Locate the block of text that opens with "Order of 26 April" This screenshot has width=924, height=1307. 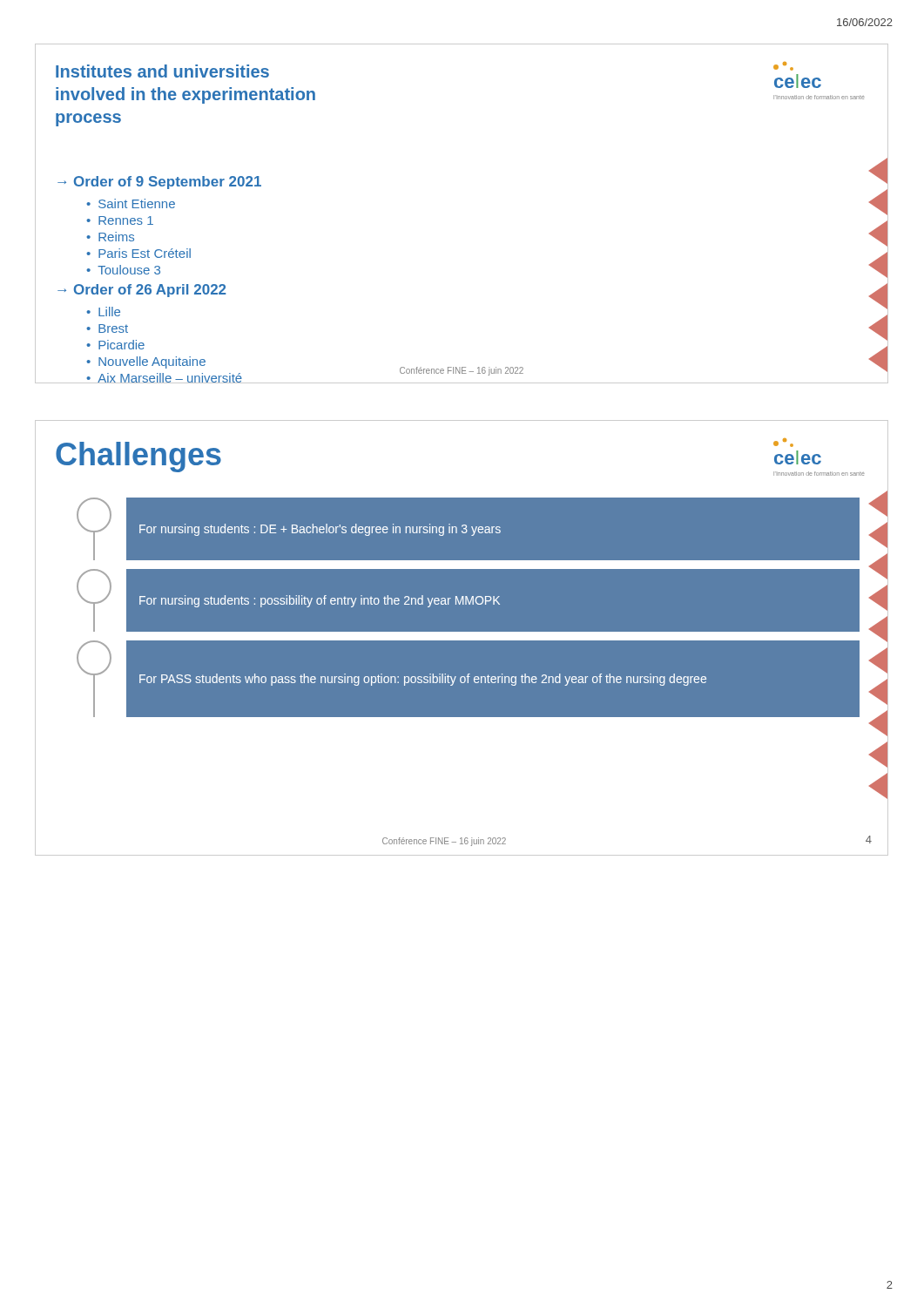[150, 290]
